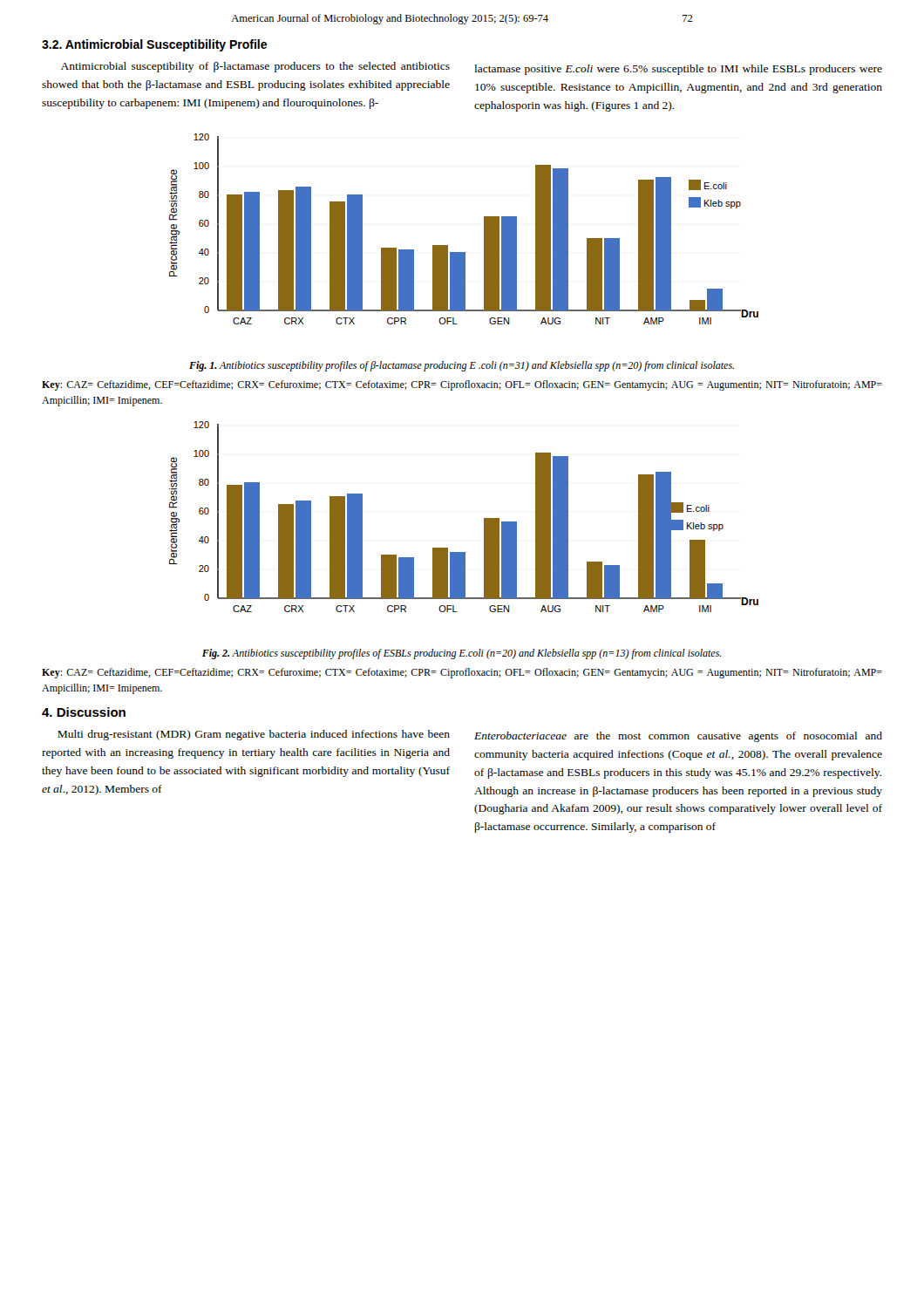Select the text block starting "Fig. 2. Antibiotics susceptibility profiles"

(462, 653)
